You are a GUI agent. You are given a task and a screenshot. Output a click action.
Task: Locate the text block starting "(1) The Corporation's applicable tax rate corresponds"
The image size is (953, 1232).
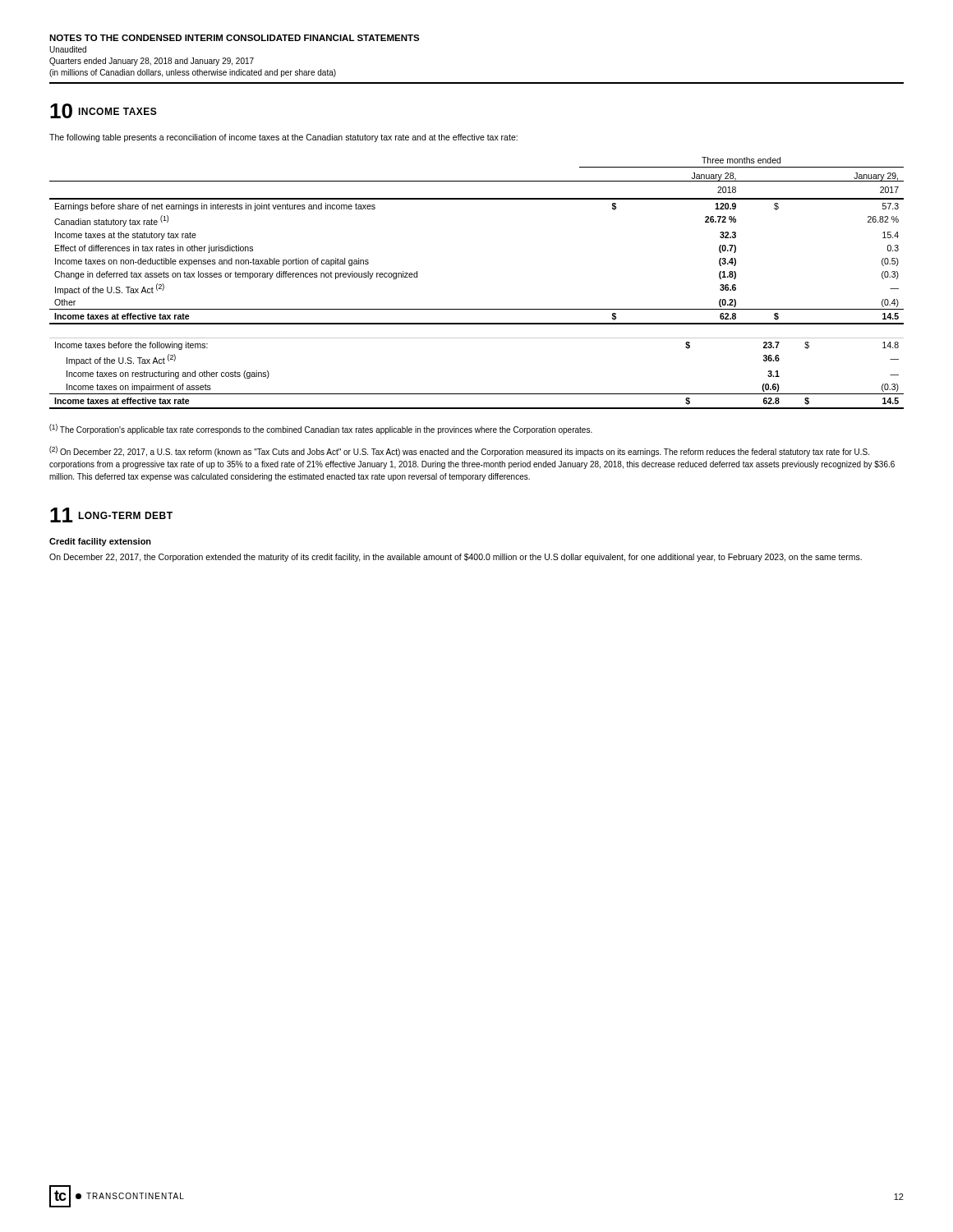tap(321, 428)
